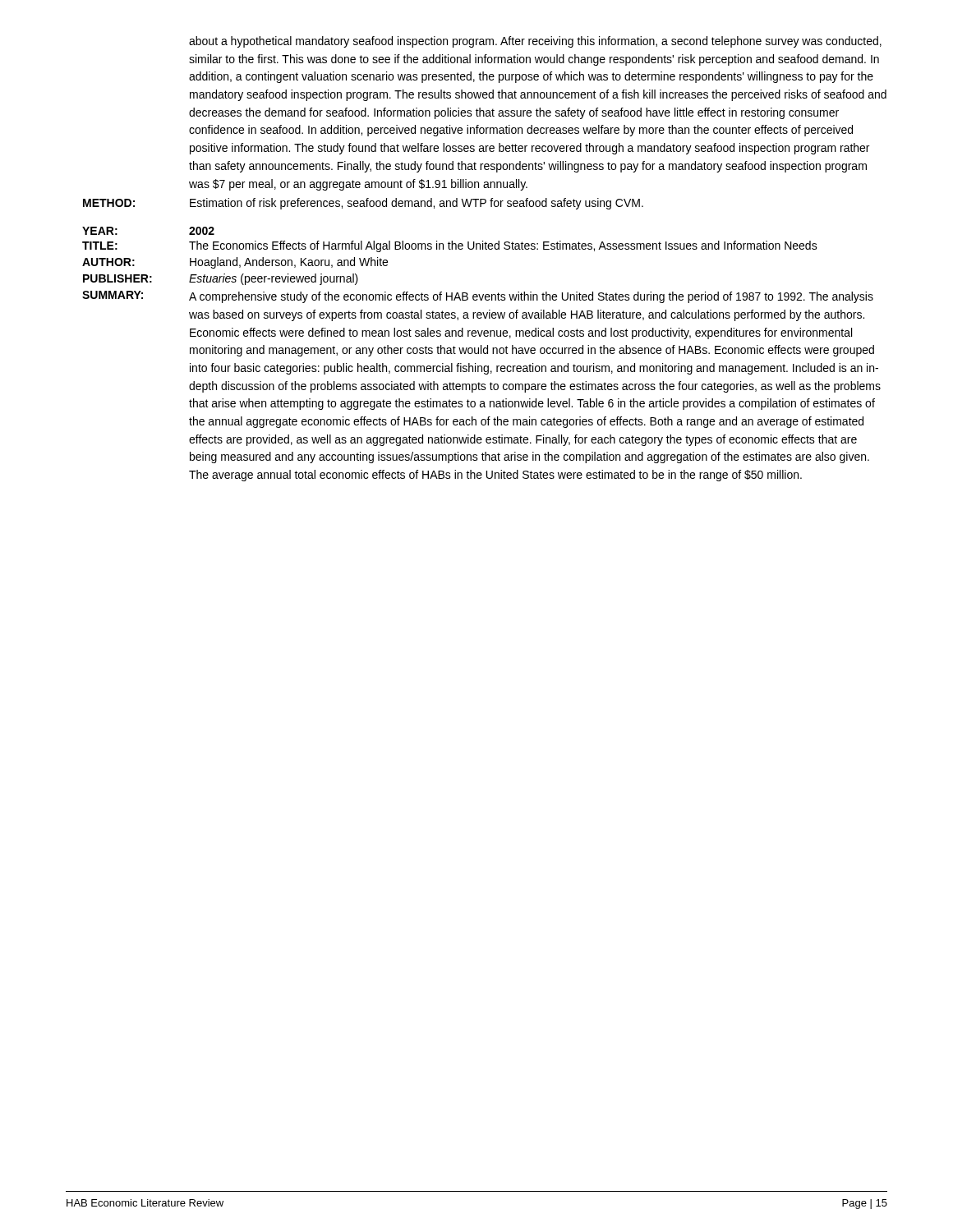Screen dimensions: 1232x953
Task: Where is the passage that starts "about a hypothetical mandatory seafood inspection program."?
Action: (x=538, y=113)
